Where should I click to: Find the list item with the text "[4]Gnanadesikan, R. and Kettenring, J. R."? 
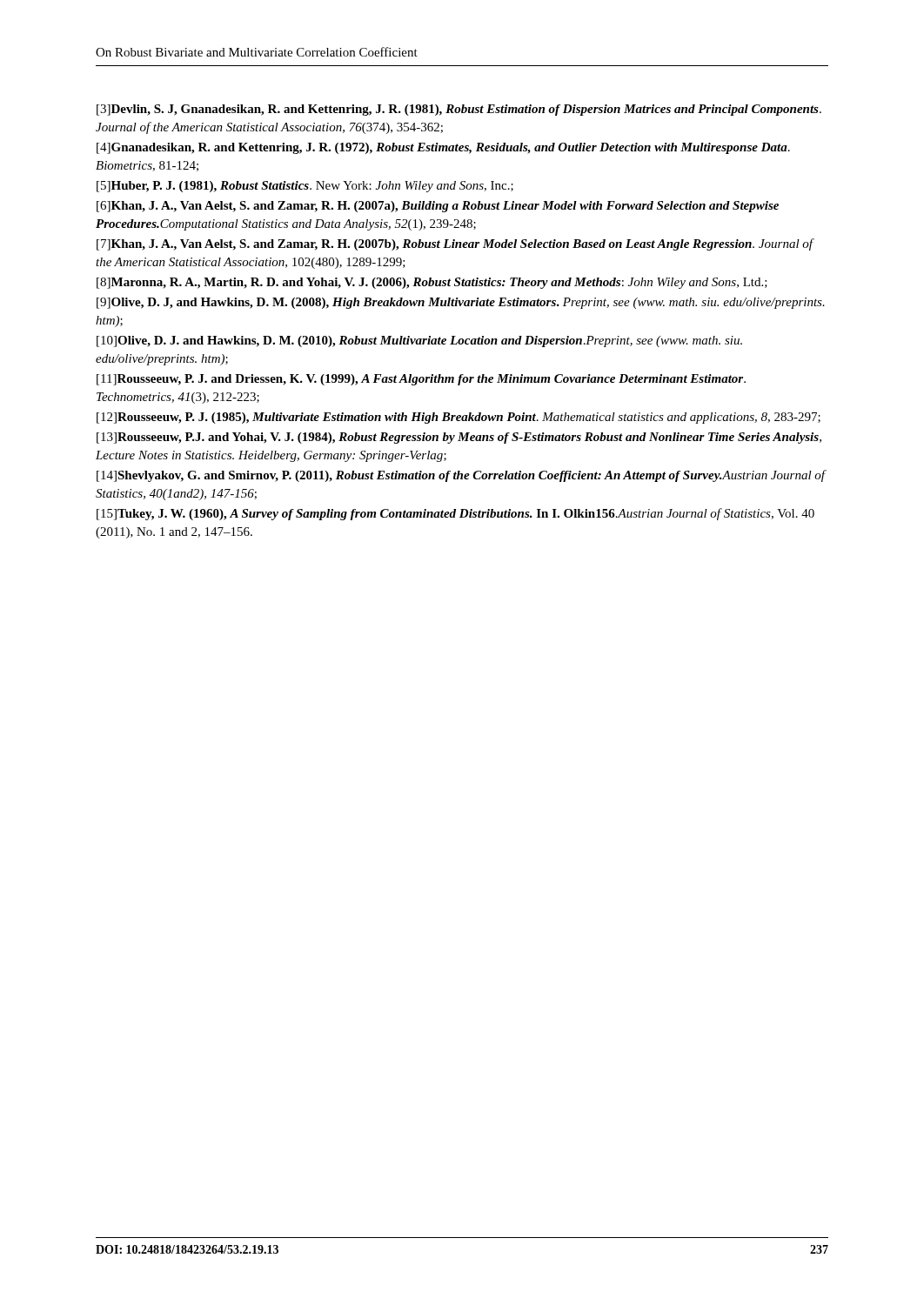(443, 156)
